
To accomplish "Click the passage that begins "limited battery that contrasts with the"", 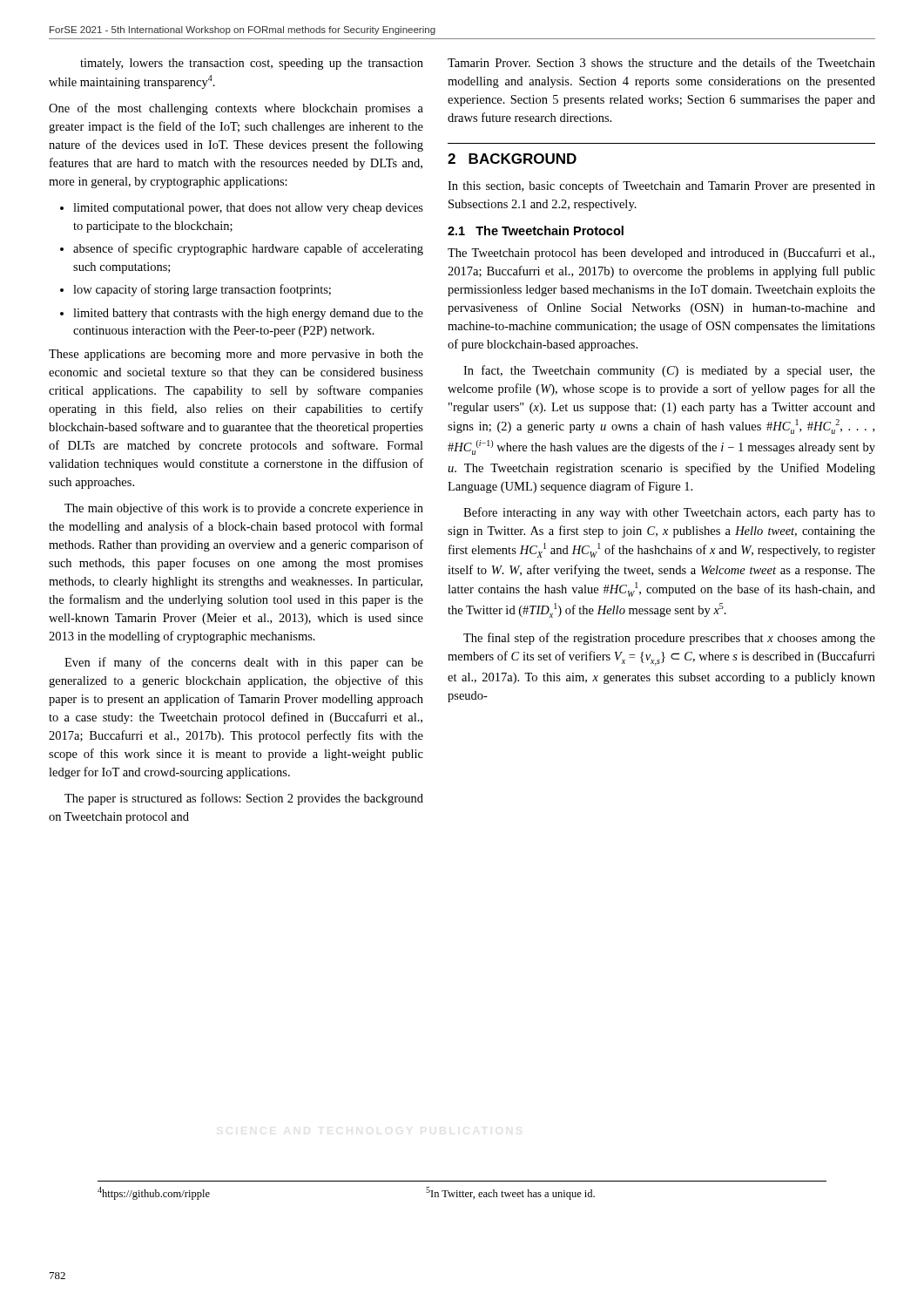I will coord(248,322).
